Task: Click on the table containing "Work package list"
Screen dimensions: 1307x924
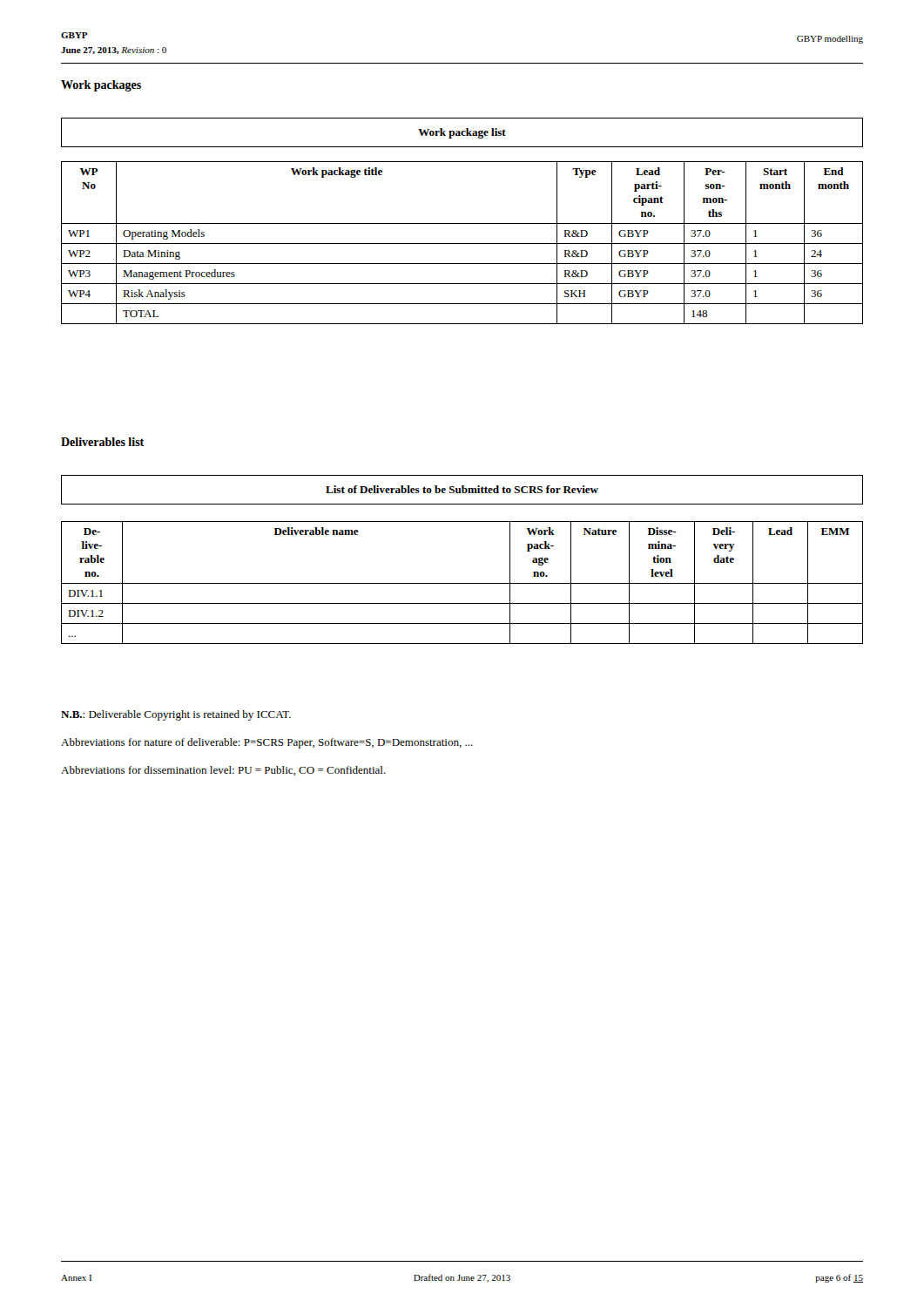Action: [462, 132]
